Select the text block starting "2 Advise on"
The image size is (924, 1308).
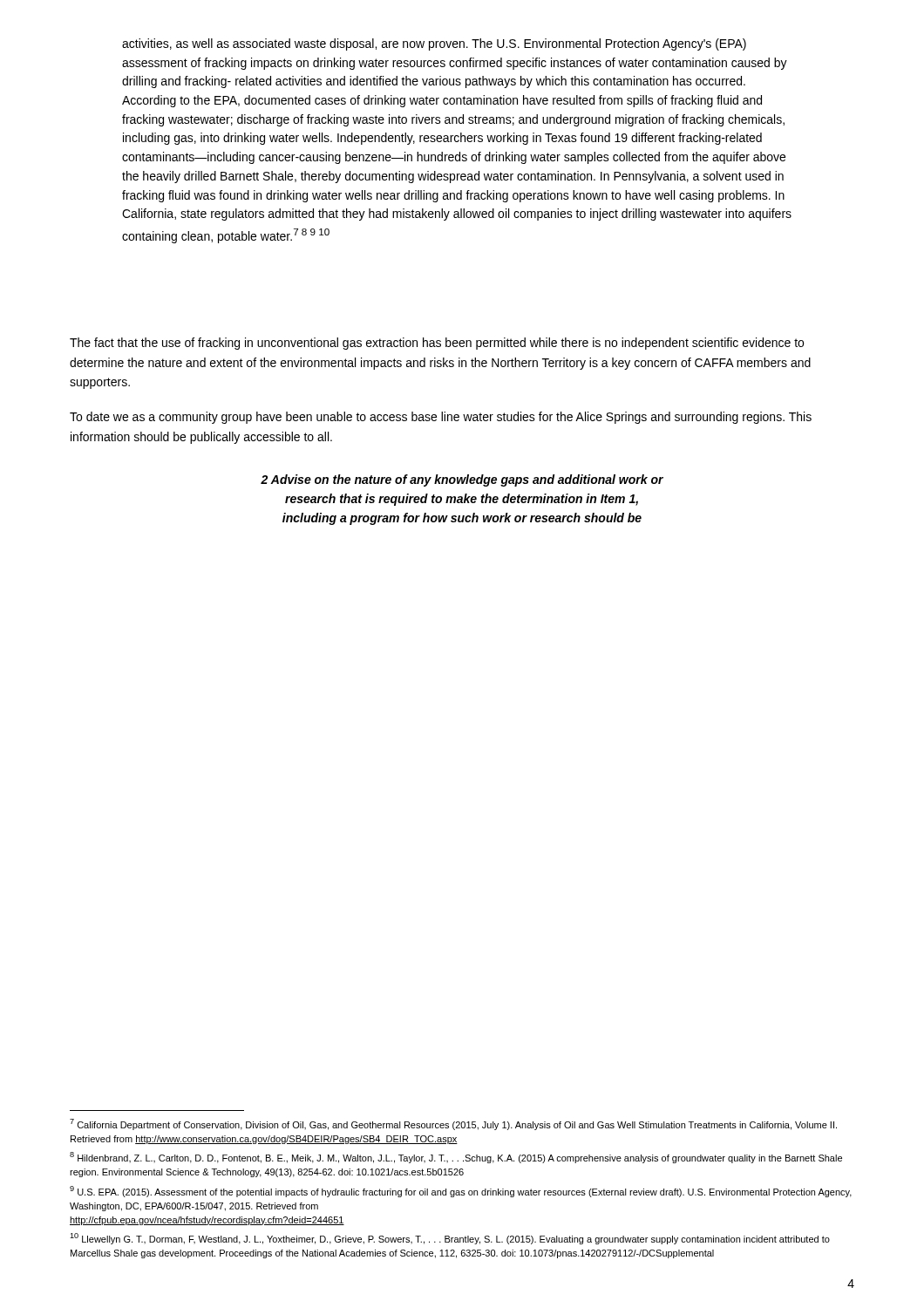point(462,499)
